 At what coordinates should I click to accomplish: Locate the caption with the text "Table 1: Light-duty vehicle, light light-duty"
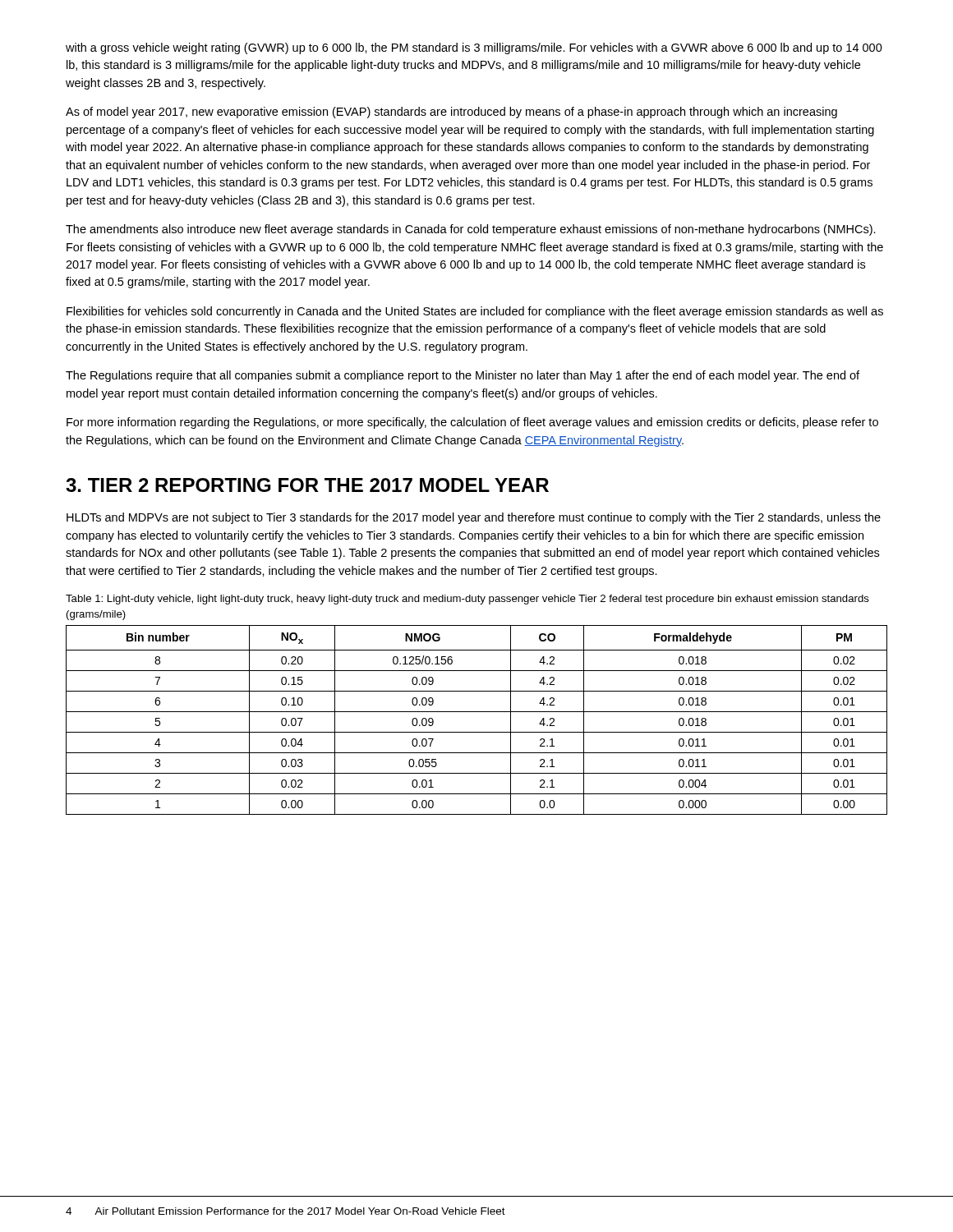[x=467, y=606]
